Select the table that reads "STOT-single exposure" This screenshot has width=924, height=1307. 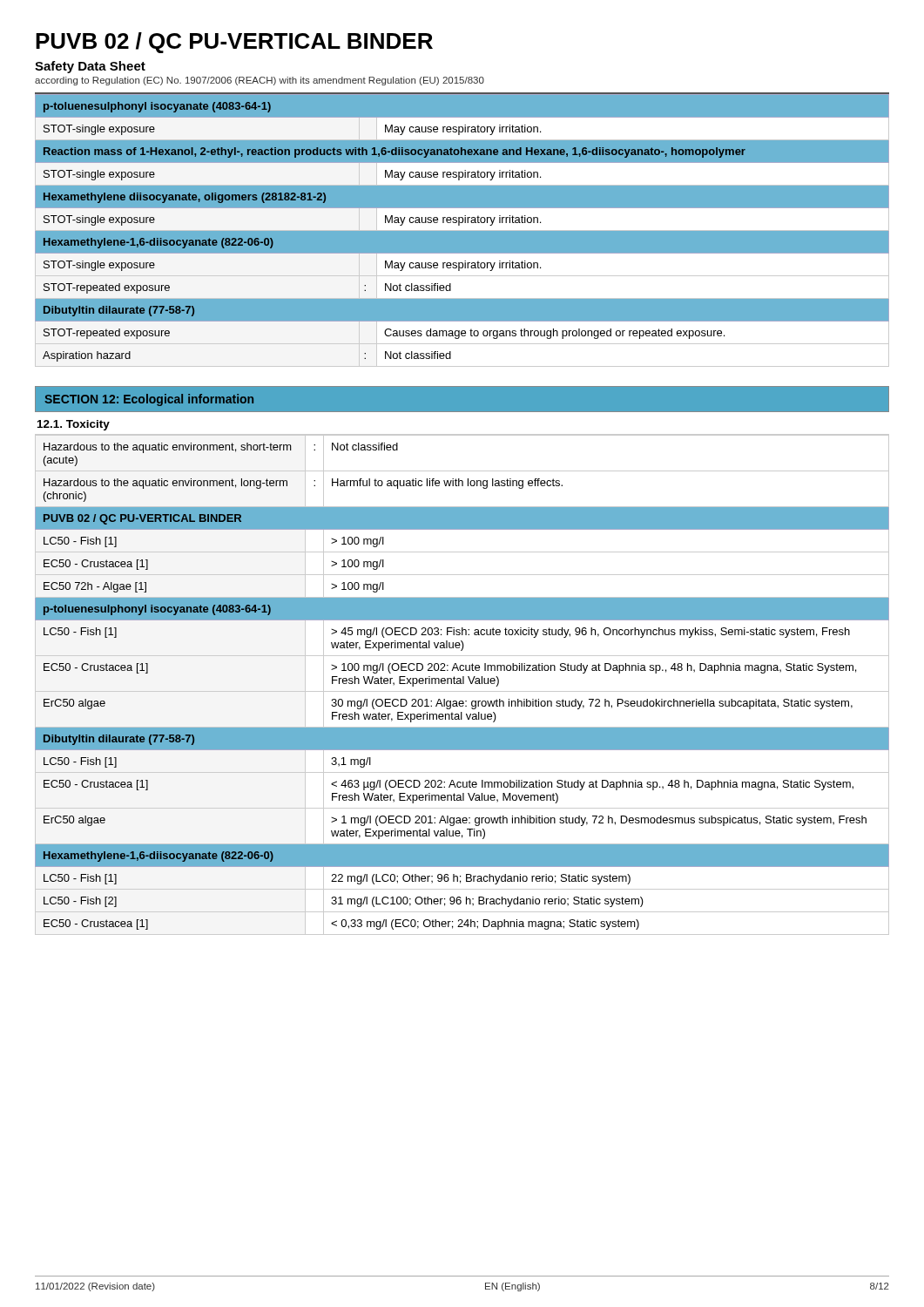pyautogui.click(x=462, y=230)
